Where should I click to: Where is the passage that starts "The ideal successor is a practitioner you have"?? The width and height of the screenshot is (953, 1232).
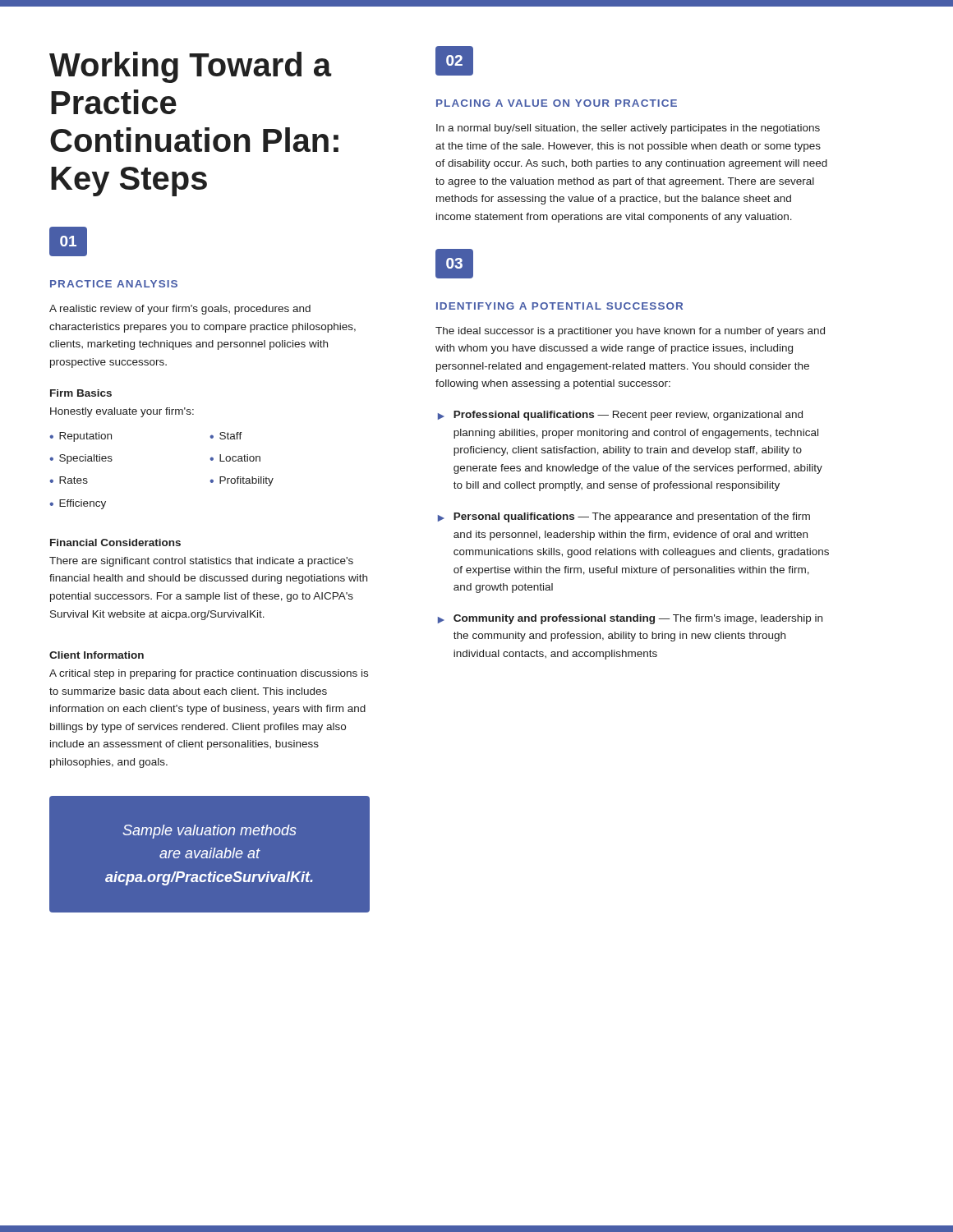tap(633, 357)
